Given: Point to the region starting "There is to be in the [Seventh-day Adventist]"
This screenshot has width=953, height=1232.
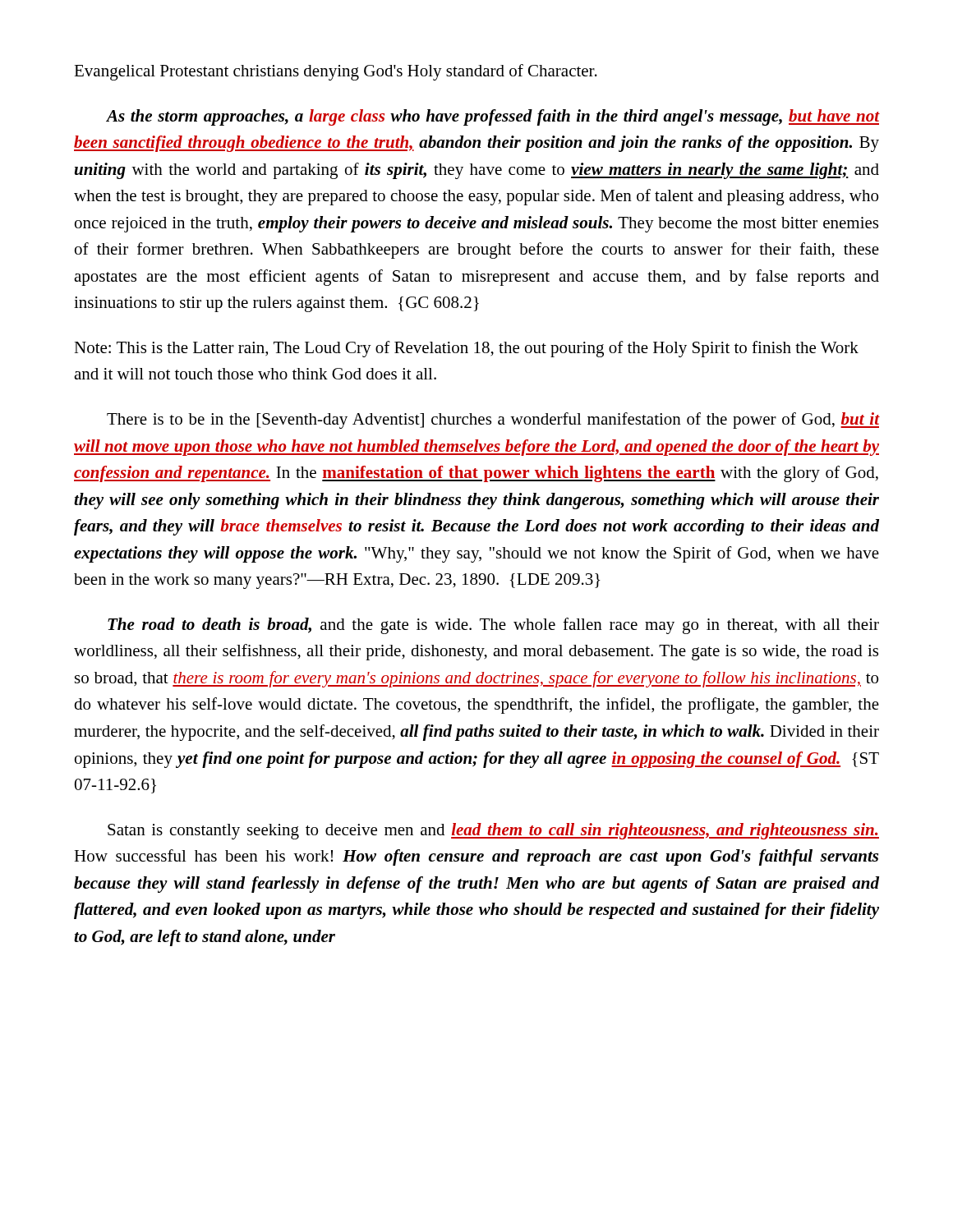Looking at the screenshot, I should tap(476, 499).
